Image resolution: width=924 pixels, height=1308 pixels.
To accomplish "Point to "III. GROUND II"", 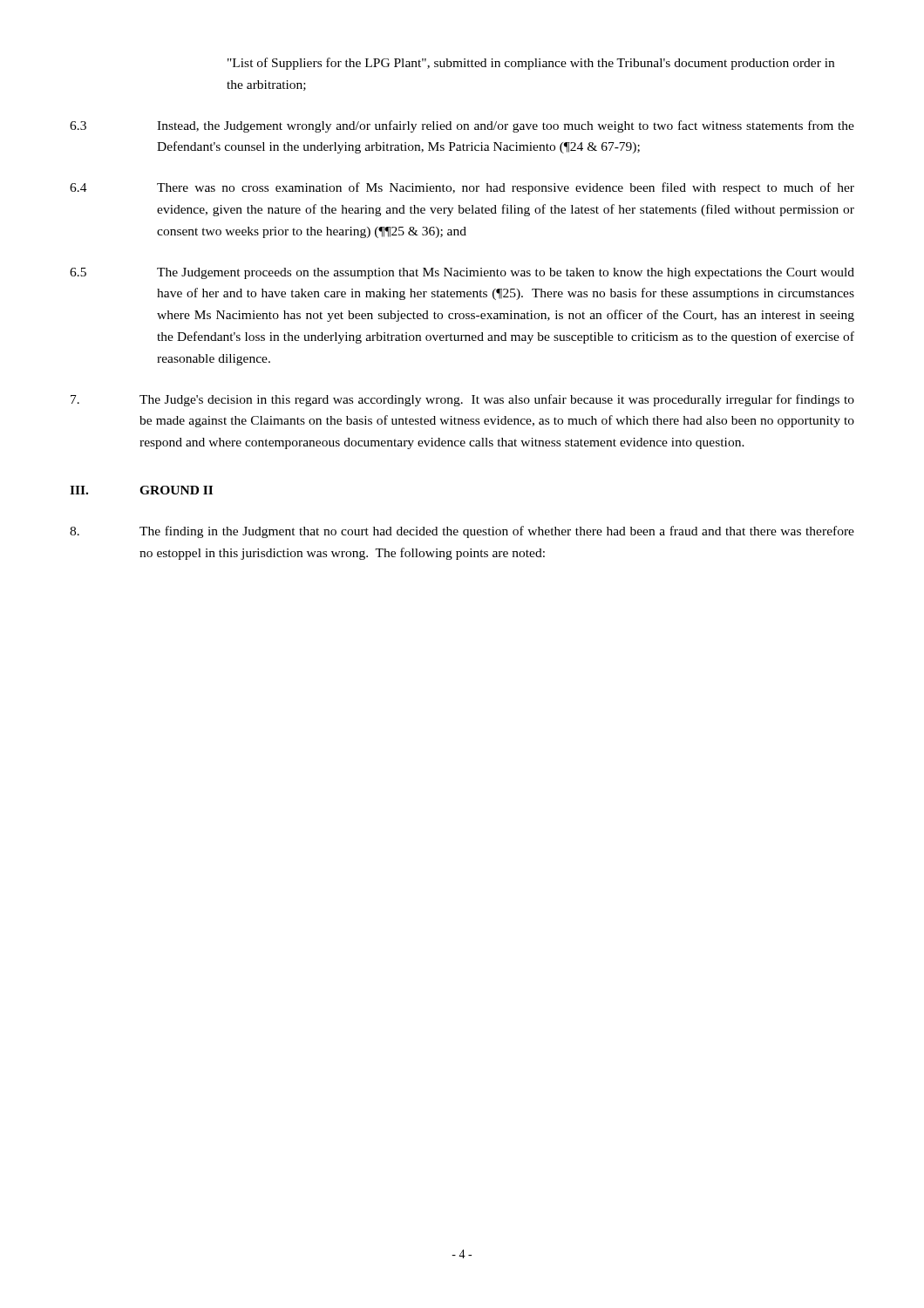I will tap(141, 490).
